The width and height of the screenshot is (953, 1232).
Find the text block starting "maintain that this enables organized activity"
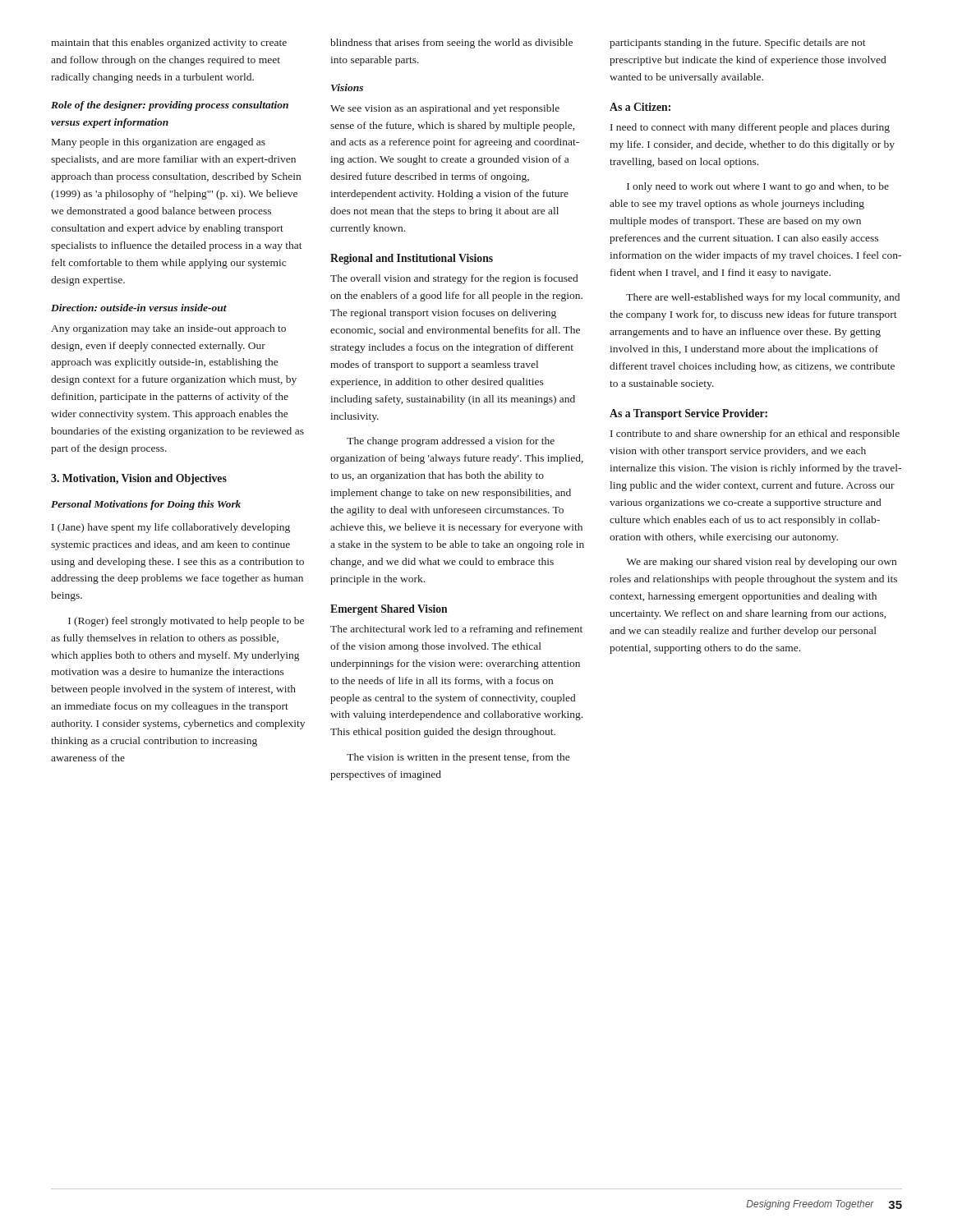pos(178,60)
